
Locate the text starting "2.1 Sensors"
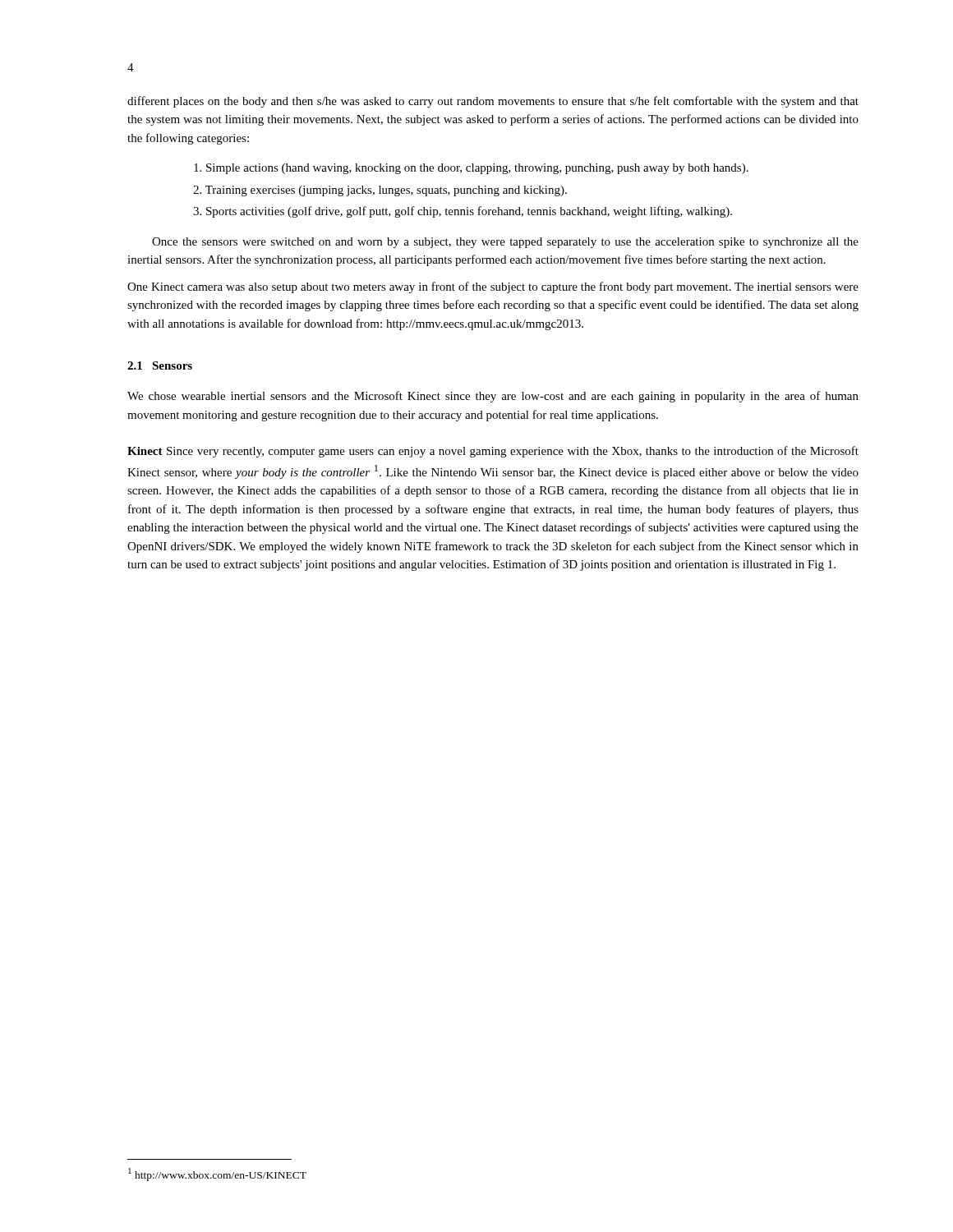point(160,366)
